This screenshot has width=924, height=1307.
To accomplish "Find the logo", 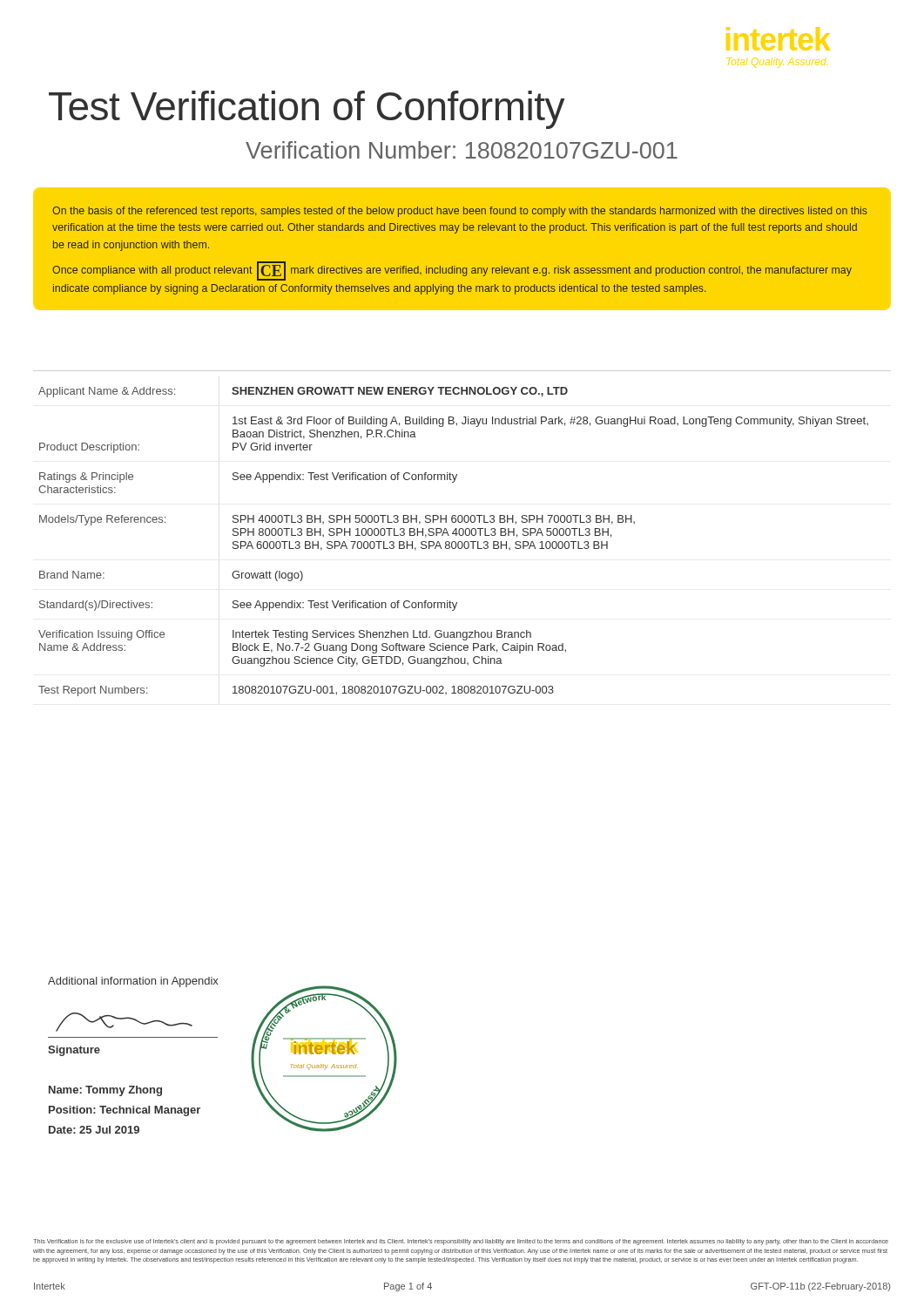I will click(x=806, y=46).
